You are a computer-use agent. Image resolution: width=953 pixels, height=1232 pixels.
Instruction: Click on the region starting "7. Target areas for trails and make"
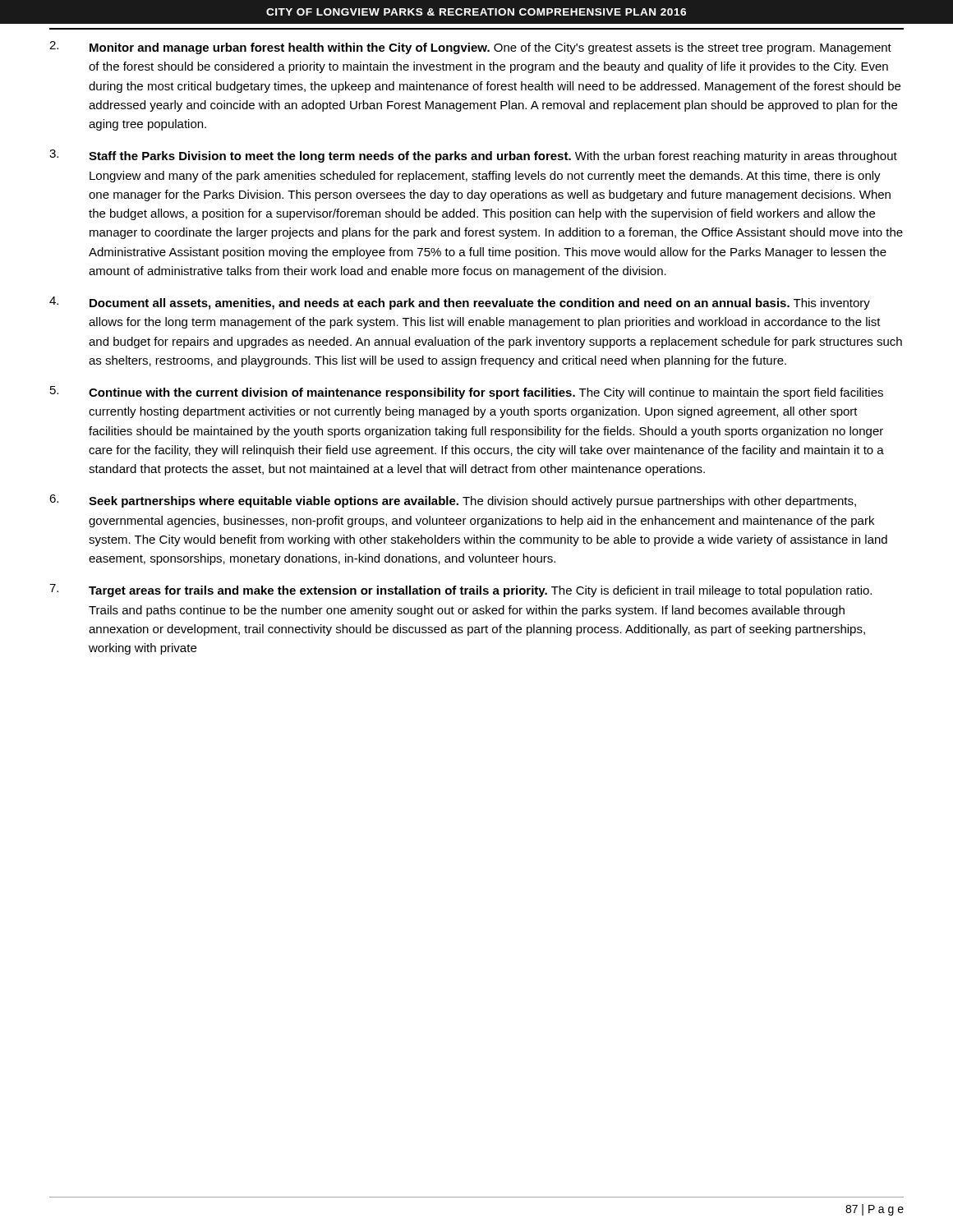point(476,619)
